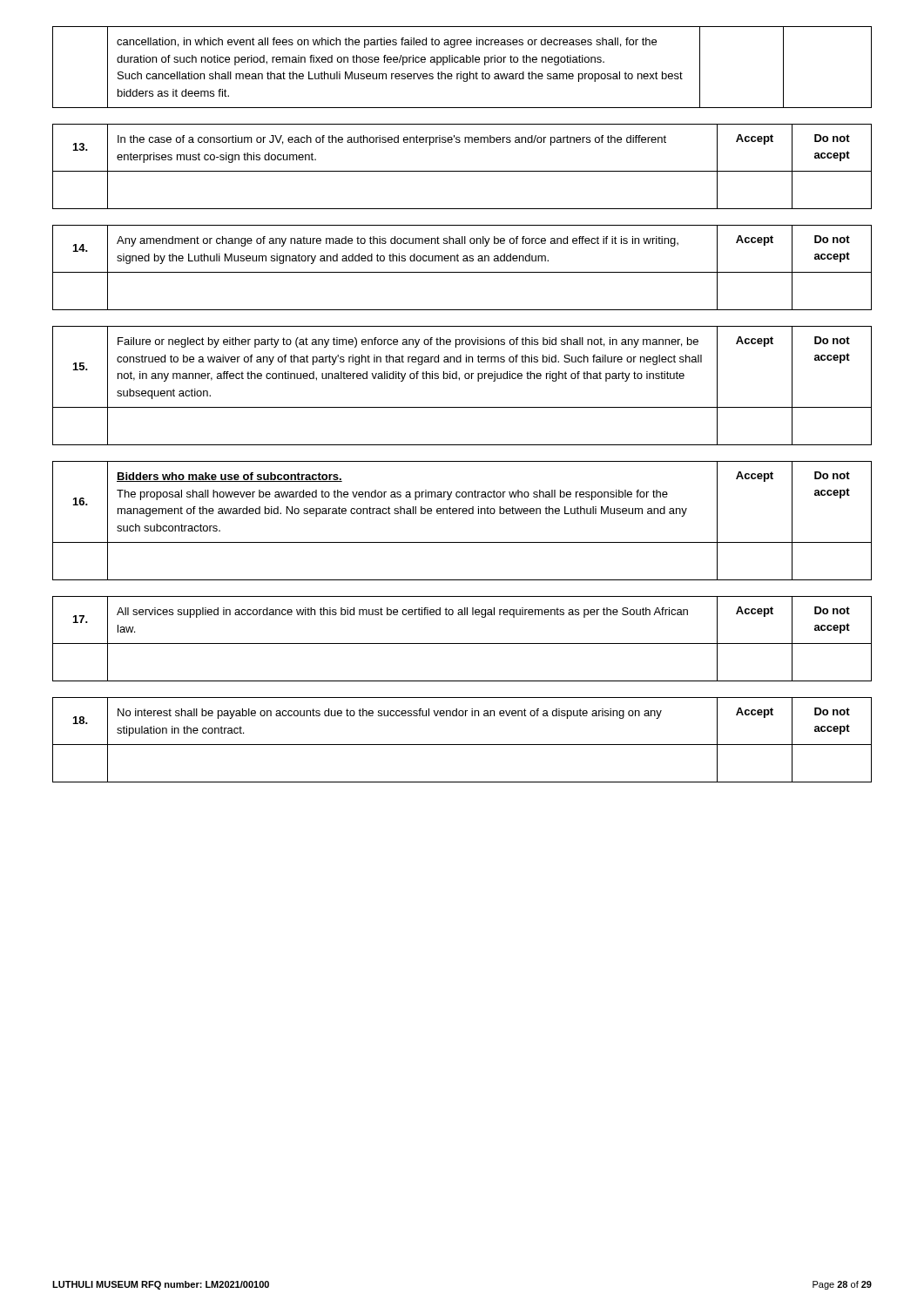
Task: Locate the table with the text "Bidders who make use of"
Action: 462,521
